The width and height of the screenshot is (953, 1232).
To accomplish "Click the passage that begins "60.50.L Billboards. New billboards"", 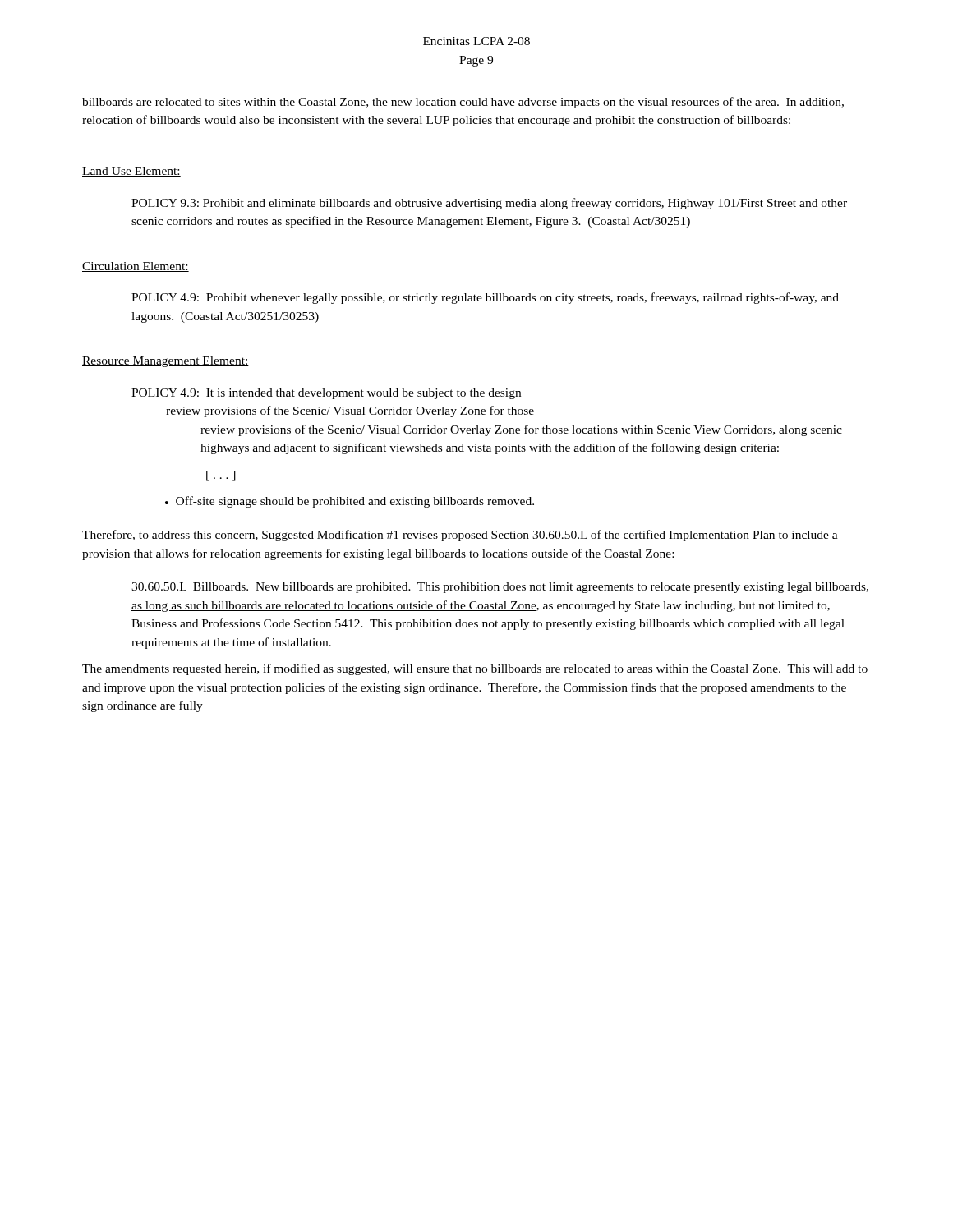I will [x=500, y=614].
